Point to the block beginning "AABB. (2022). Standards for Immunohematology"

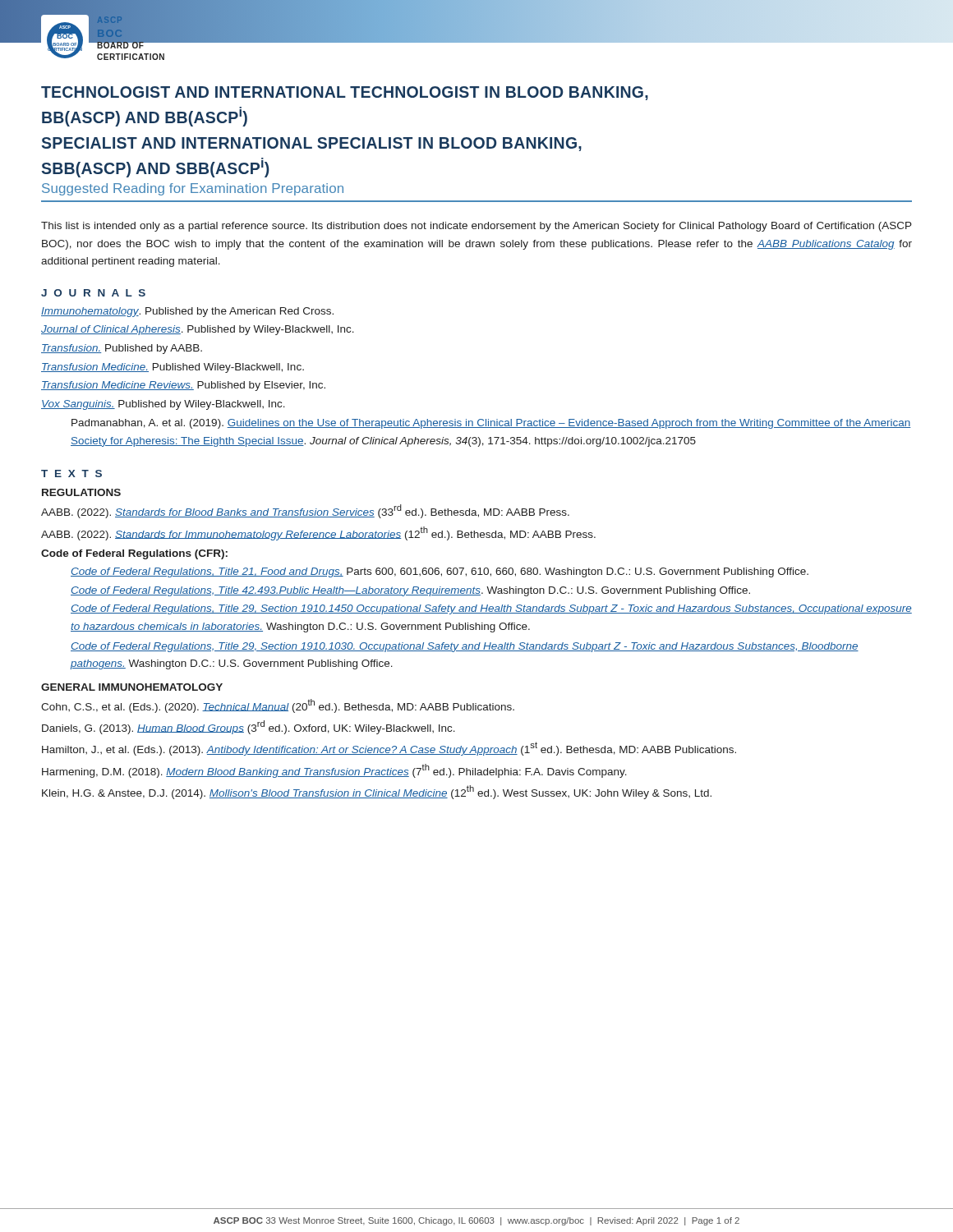click(319, 532)
